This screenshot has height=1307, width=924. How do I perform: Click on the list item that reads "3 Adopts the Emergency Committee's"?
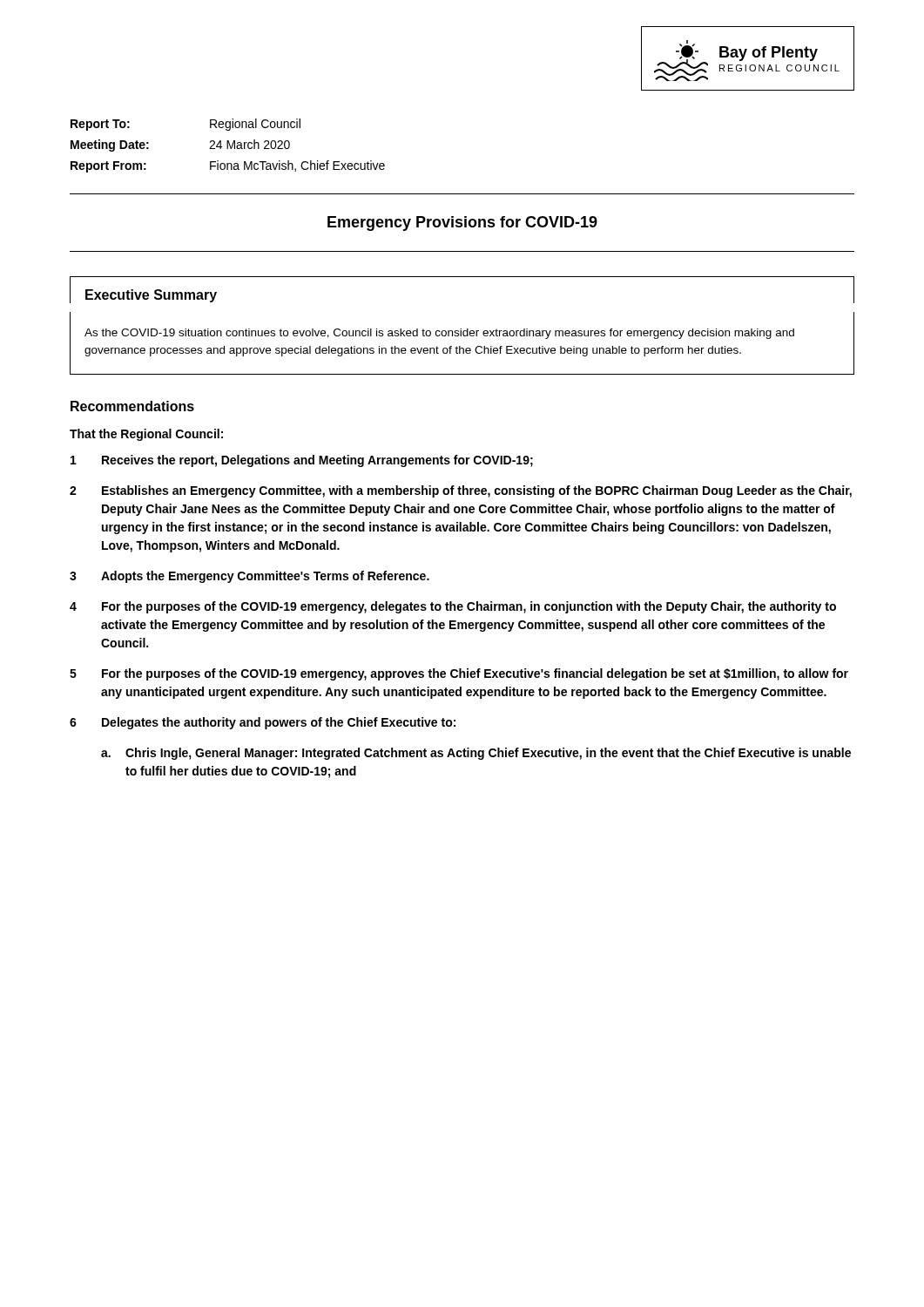coord(250,577)
